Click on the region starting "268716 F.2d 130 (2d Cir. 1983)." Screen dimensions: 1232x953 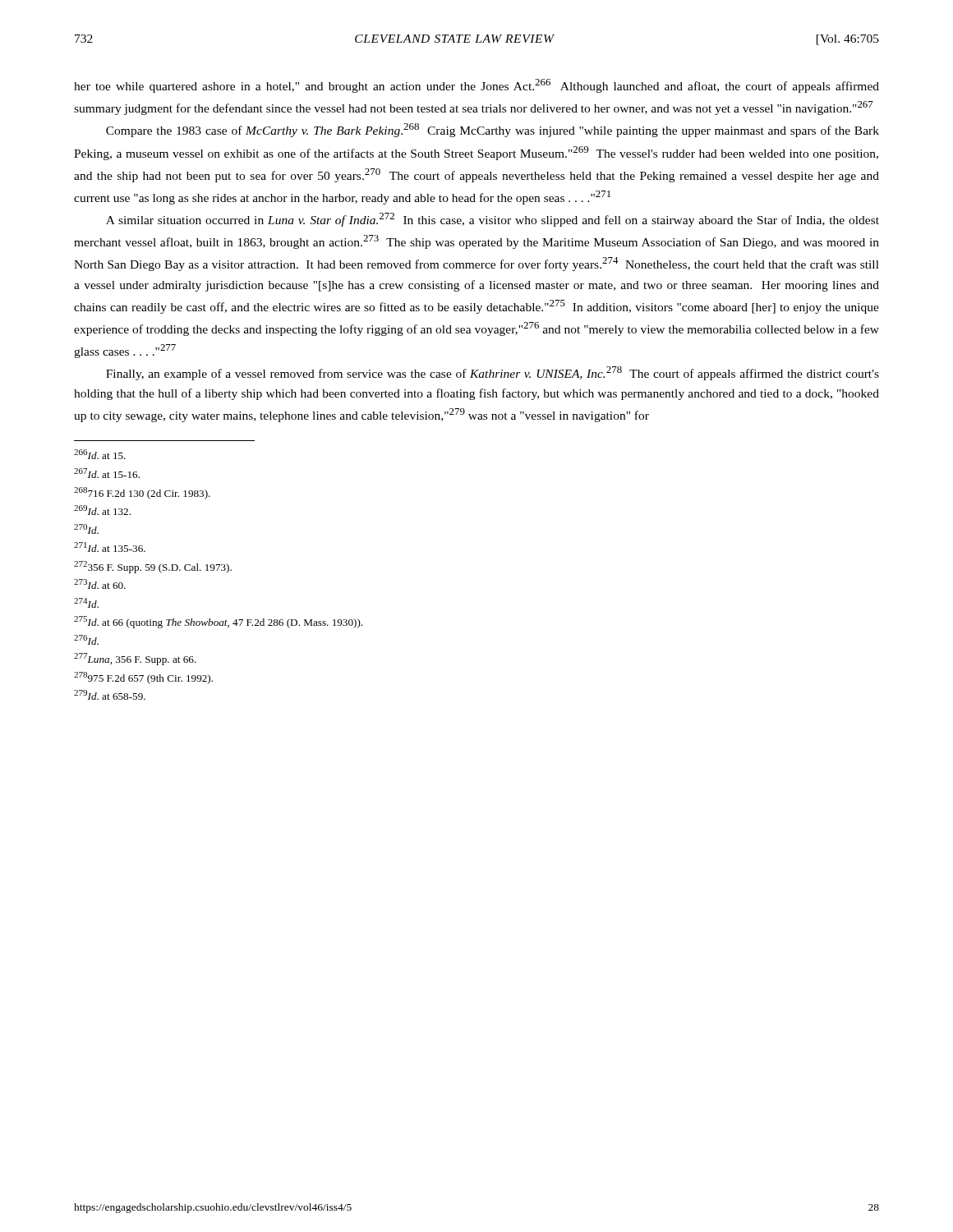click(x=142, y=492)
